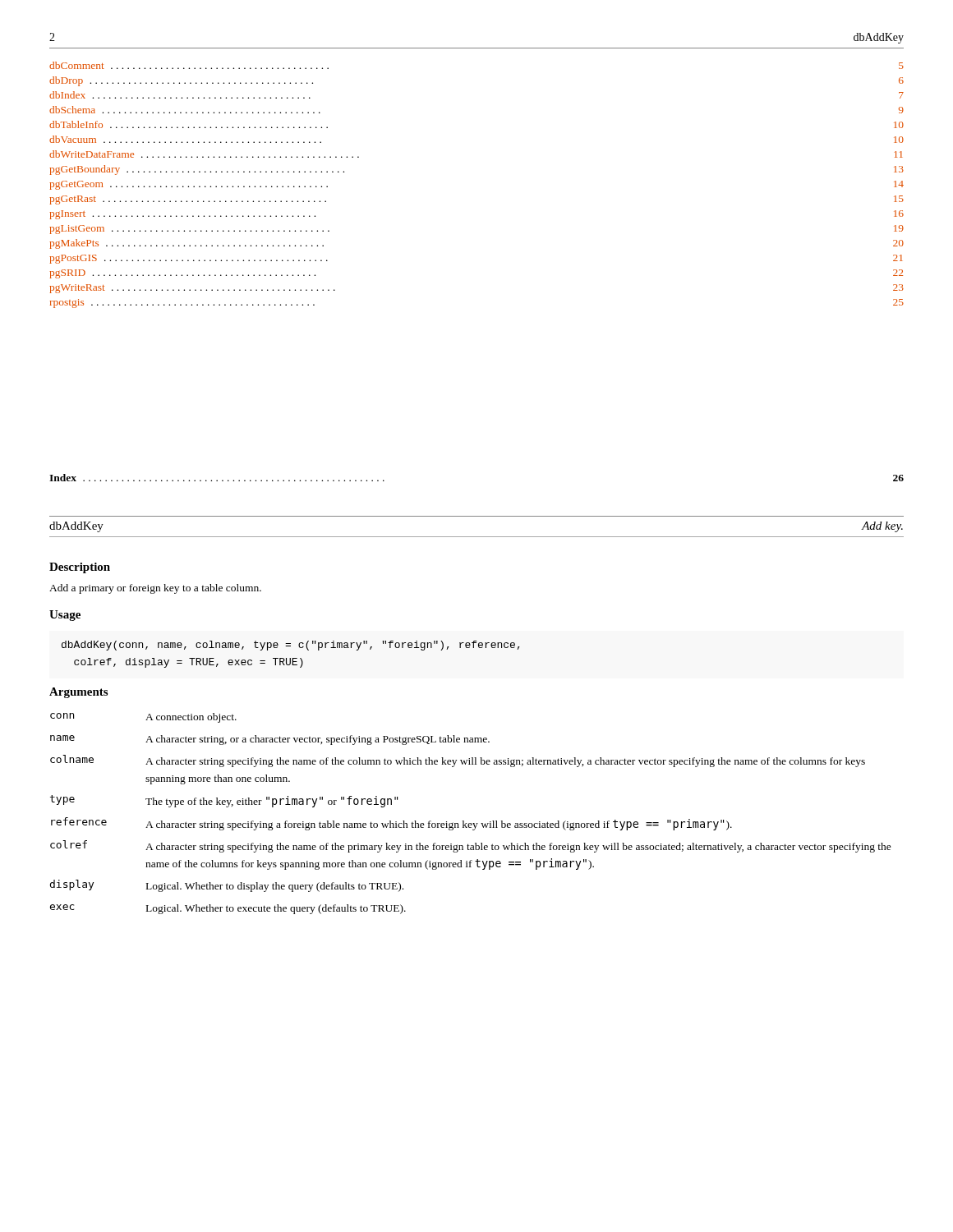
Task: Point to the text block starting "dbIndex . . . ."
Action: pos(67,94)
